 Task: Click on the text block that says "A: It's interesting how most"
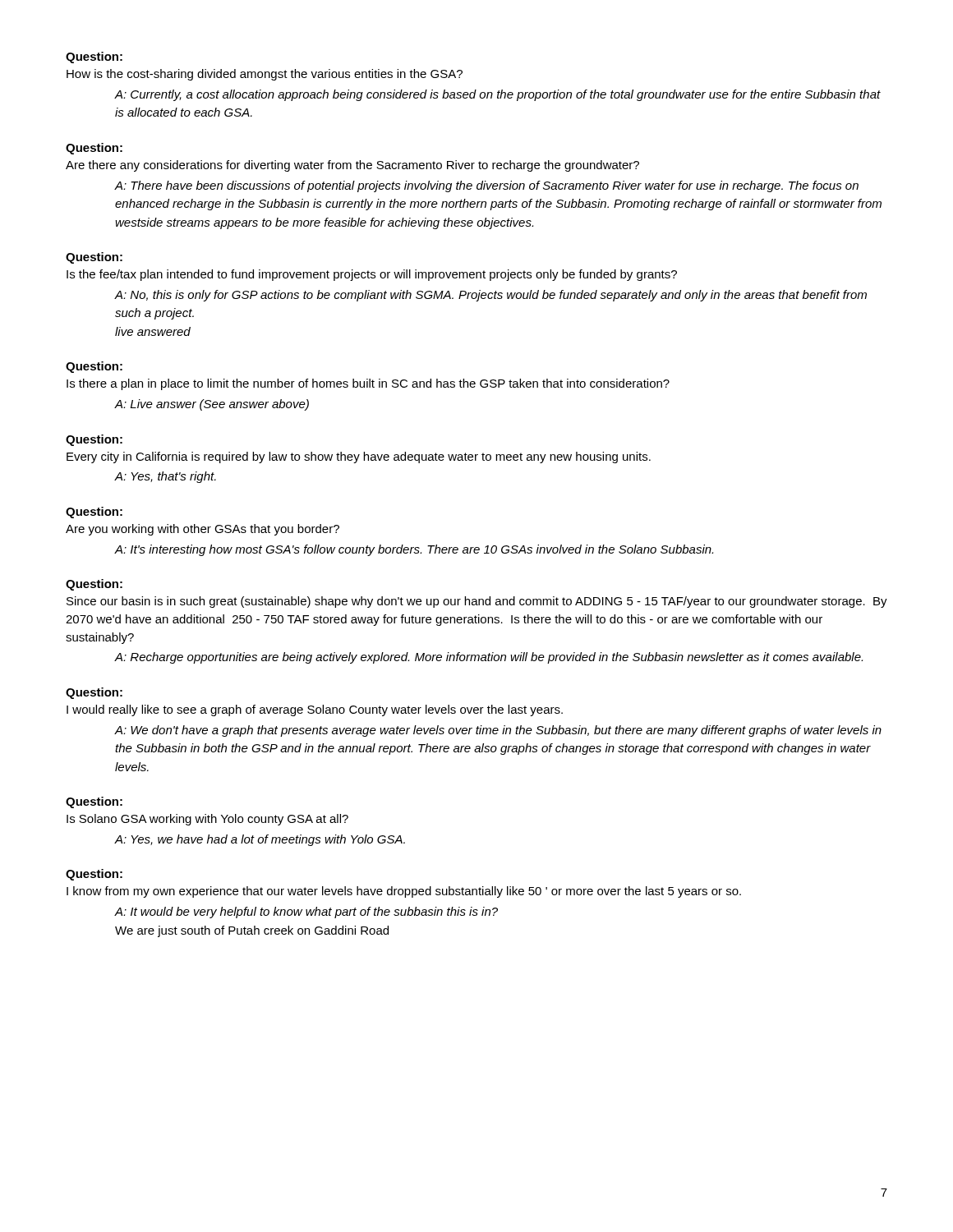pyautogui.click(x=415, y=549)
